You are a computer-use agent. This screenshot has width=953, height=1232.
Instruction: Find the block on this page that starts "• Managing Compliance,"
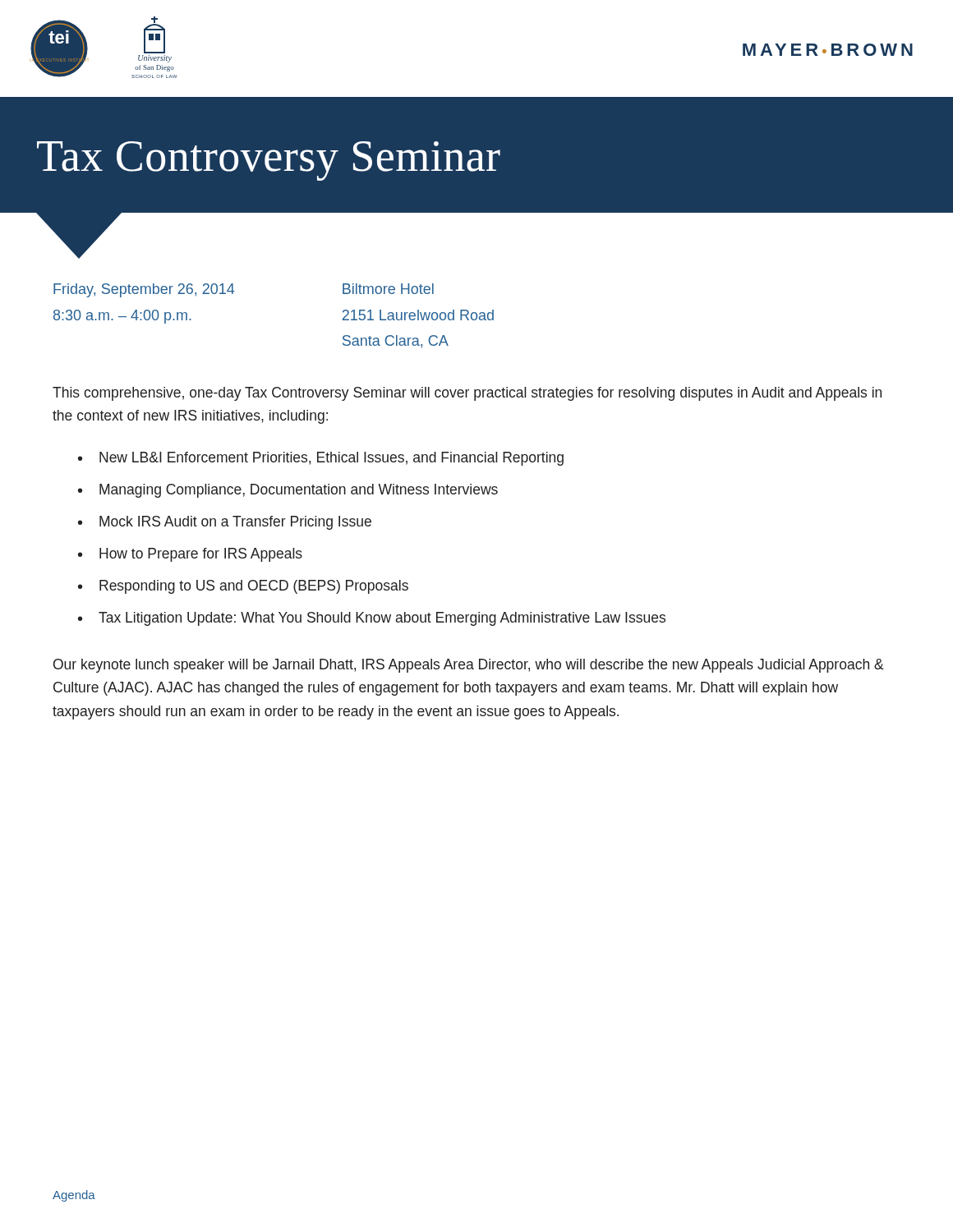click(288, 490)
